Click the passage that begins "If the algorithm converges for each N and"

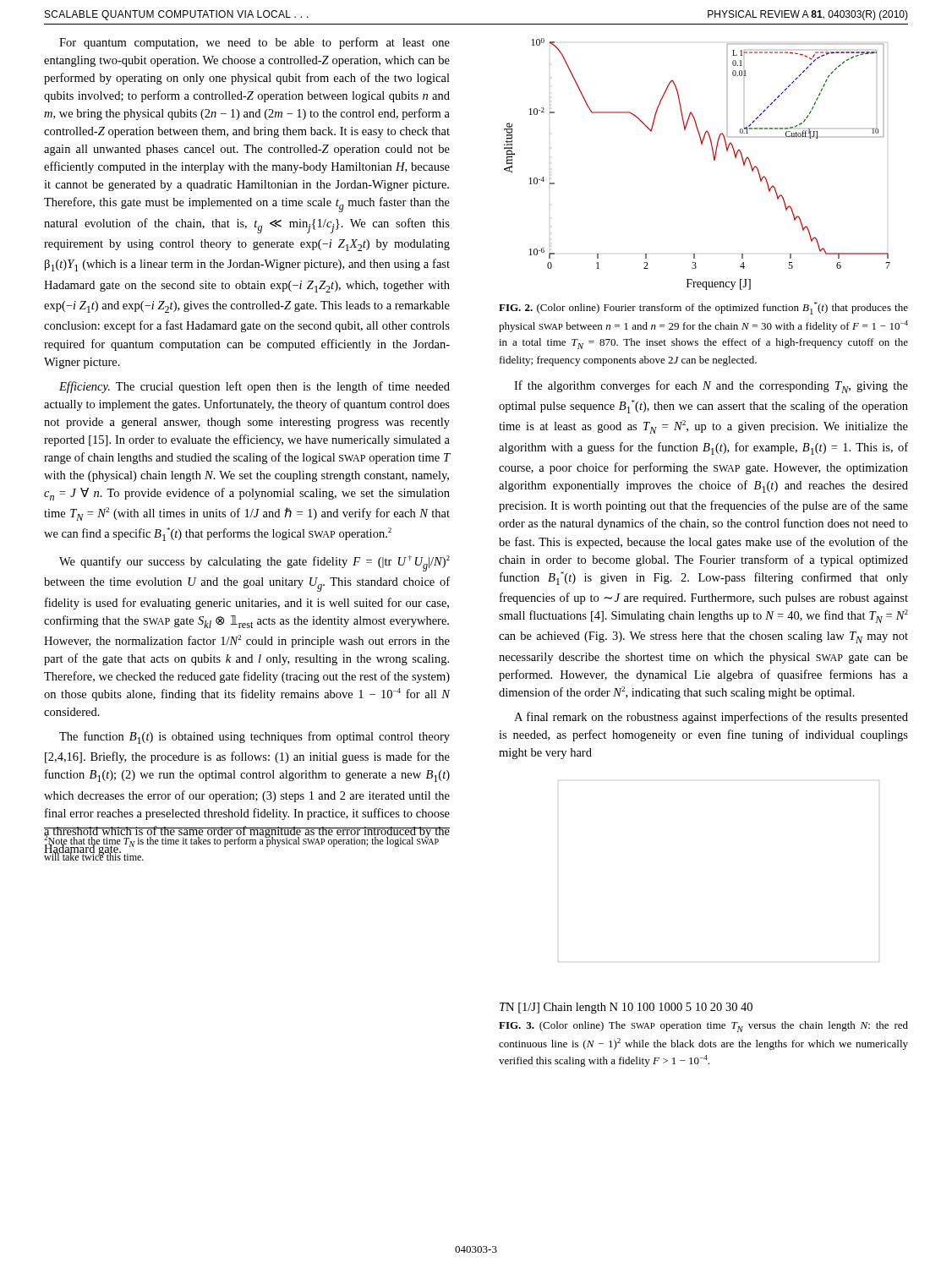703,569
